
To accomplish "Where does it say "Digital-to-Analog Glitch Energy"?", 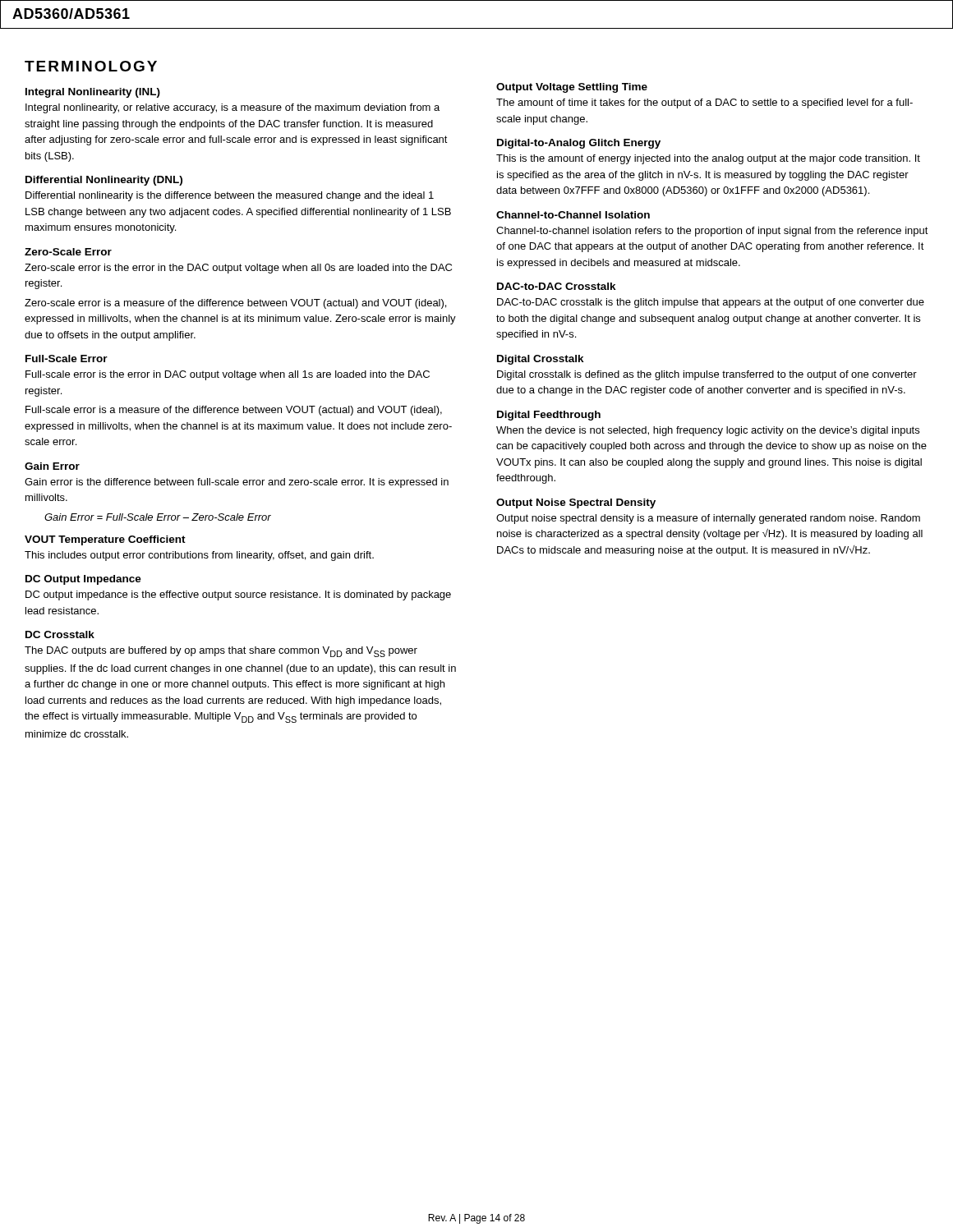I will [x=578, y=143].
